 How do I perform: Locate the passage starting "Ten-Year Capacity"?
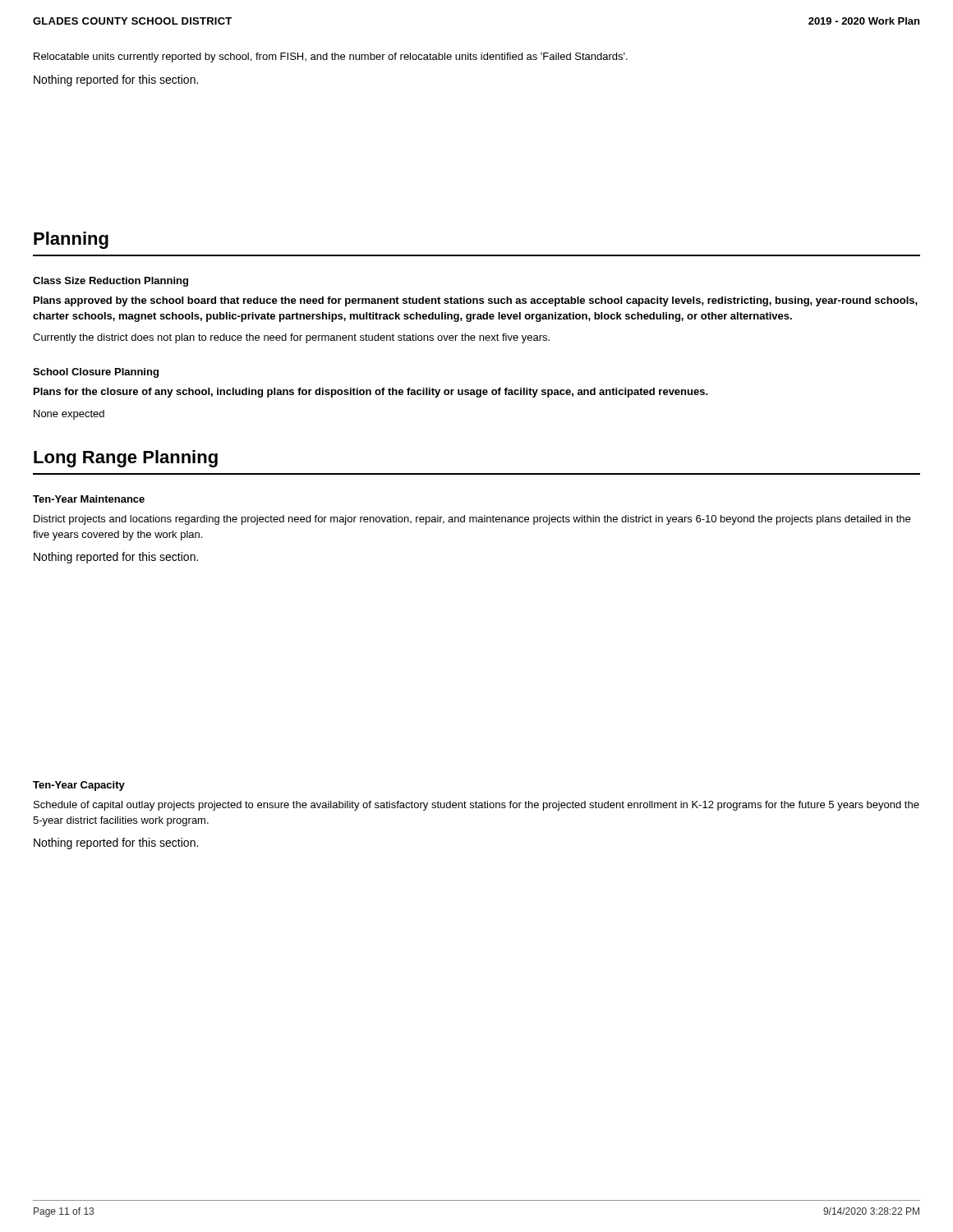[x=79, y=785]
